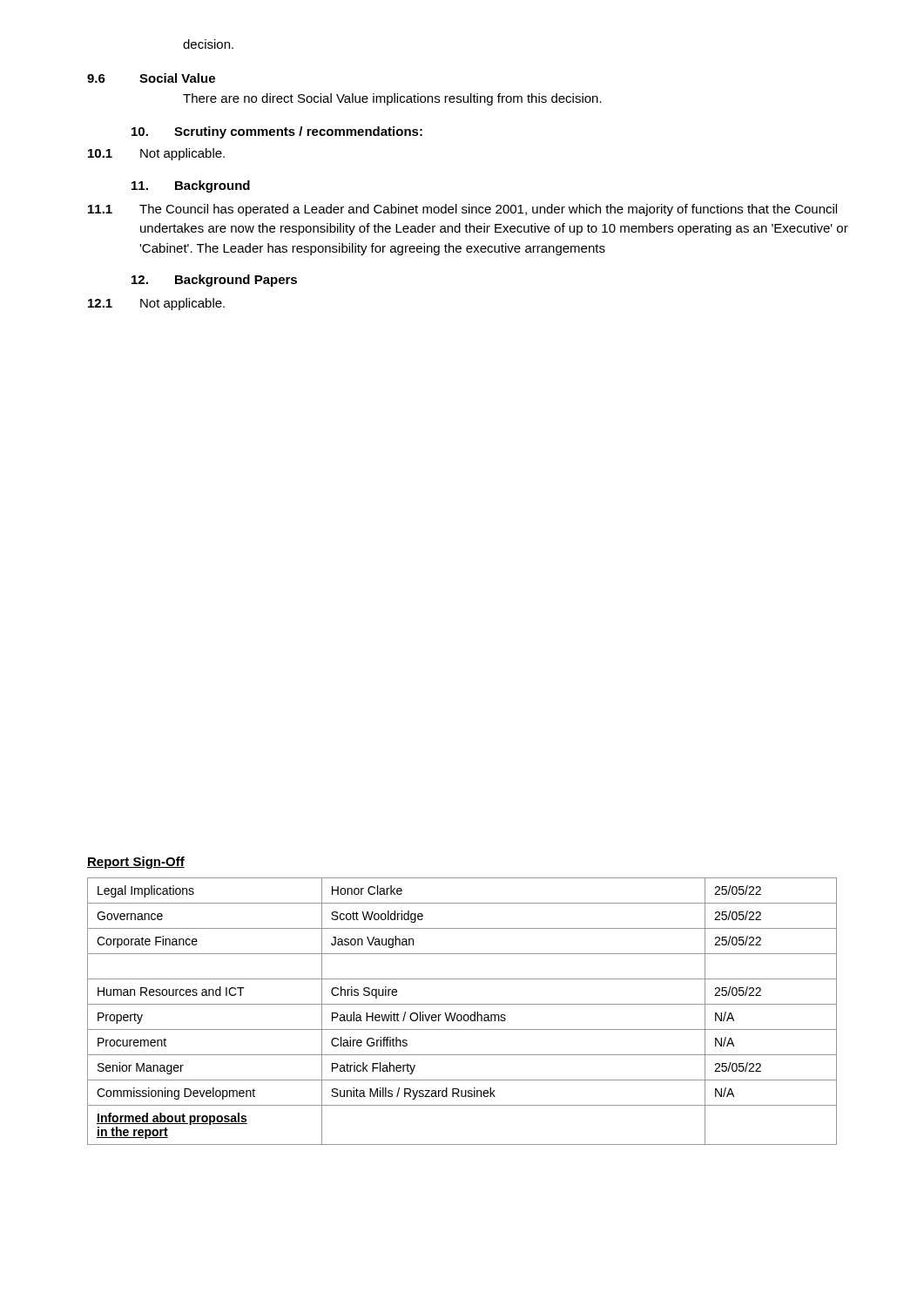Where is the passage that starts "There are no direct Social Value implications"?
Screen dimensions: 1307x924
[x=393, y=98]
